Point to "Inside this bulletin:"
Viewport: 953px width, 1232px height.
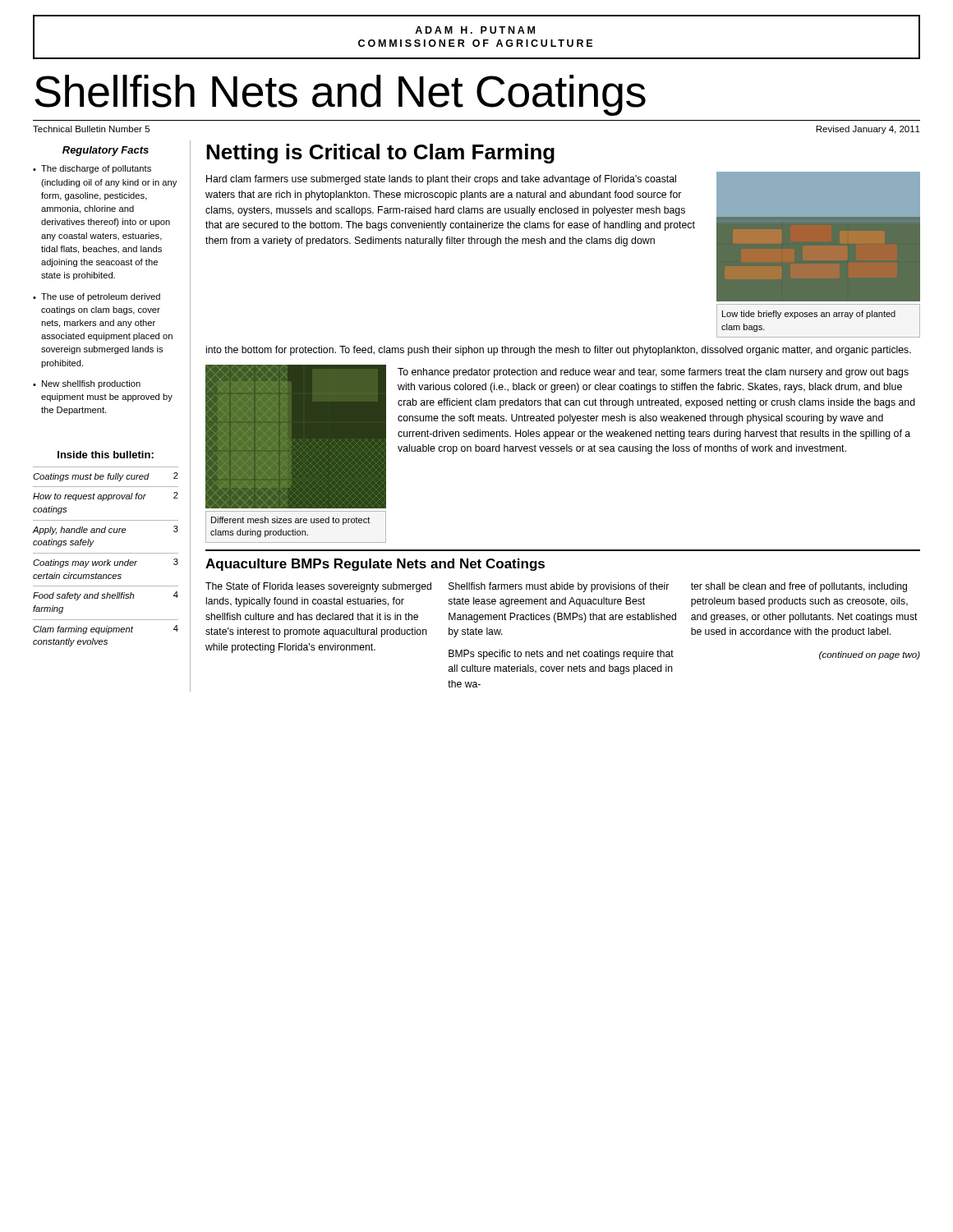(x=106, y=454)
